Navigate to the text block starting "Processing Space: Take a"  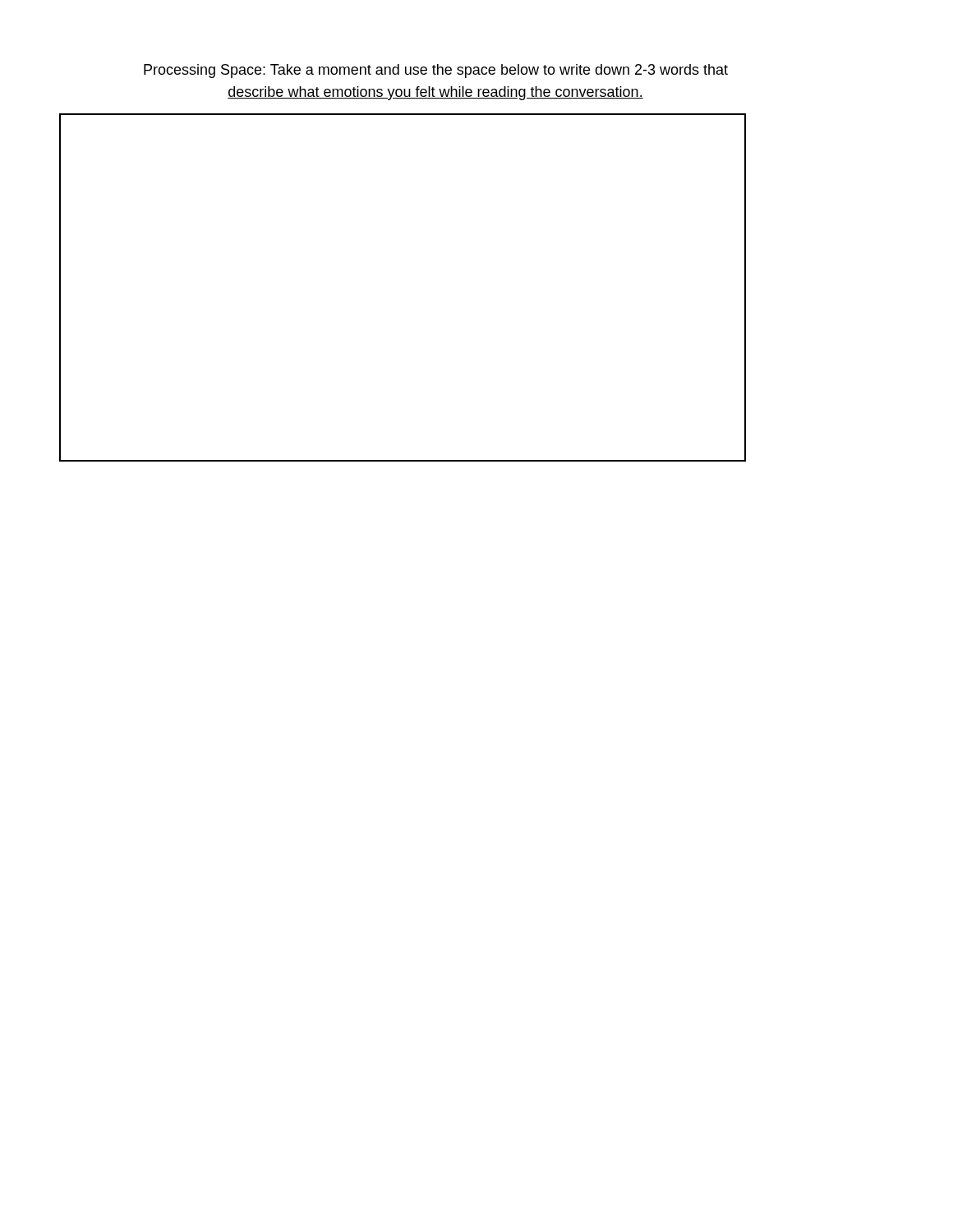(435, 81)
